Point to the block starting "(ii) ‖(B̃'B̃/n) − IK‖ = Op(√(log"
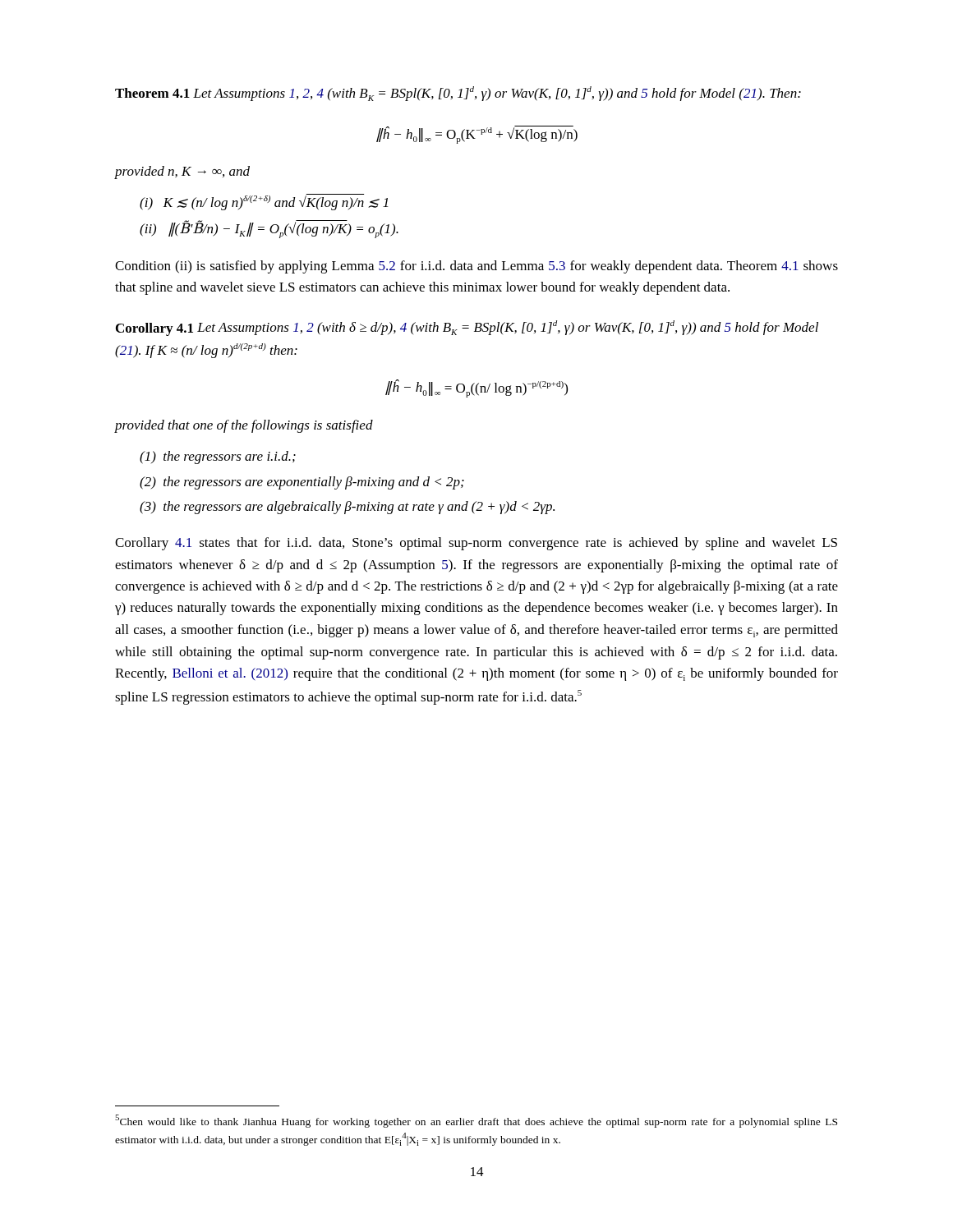The width and height of the screenshot is (953, 1232). 270,229
